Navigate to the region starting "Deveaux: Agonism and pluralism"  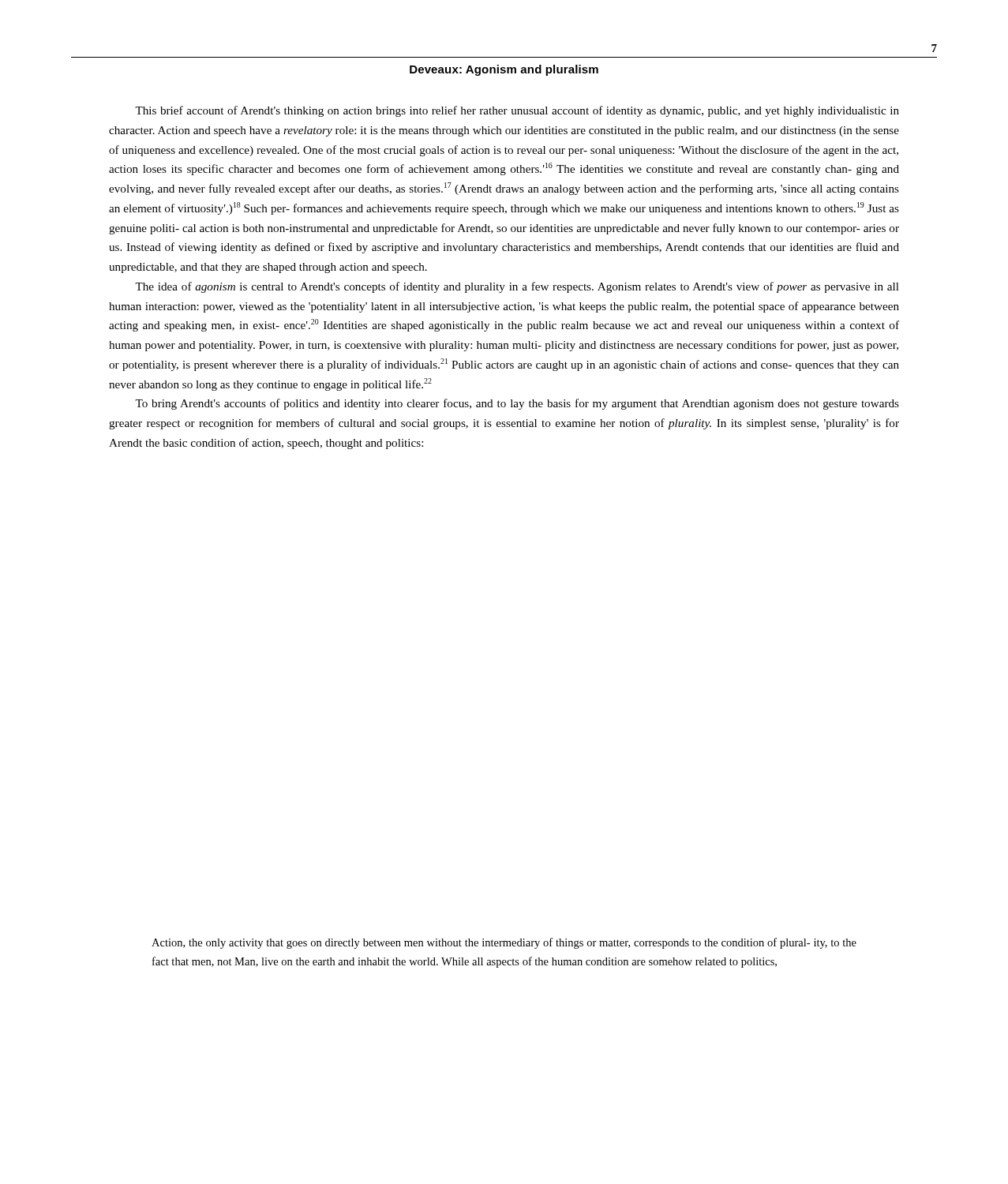pyautogui.click(x=504, y=69)
